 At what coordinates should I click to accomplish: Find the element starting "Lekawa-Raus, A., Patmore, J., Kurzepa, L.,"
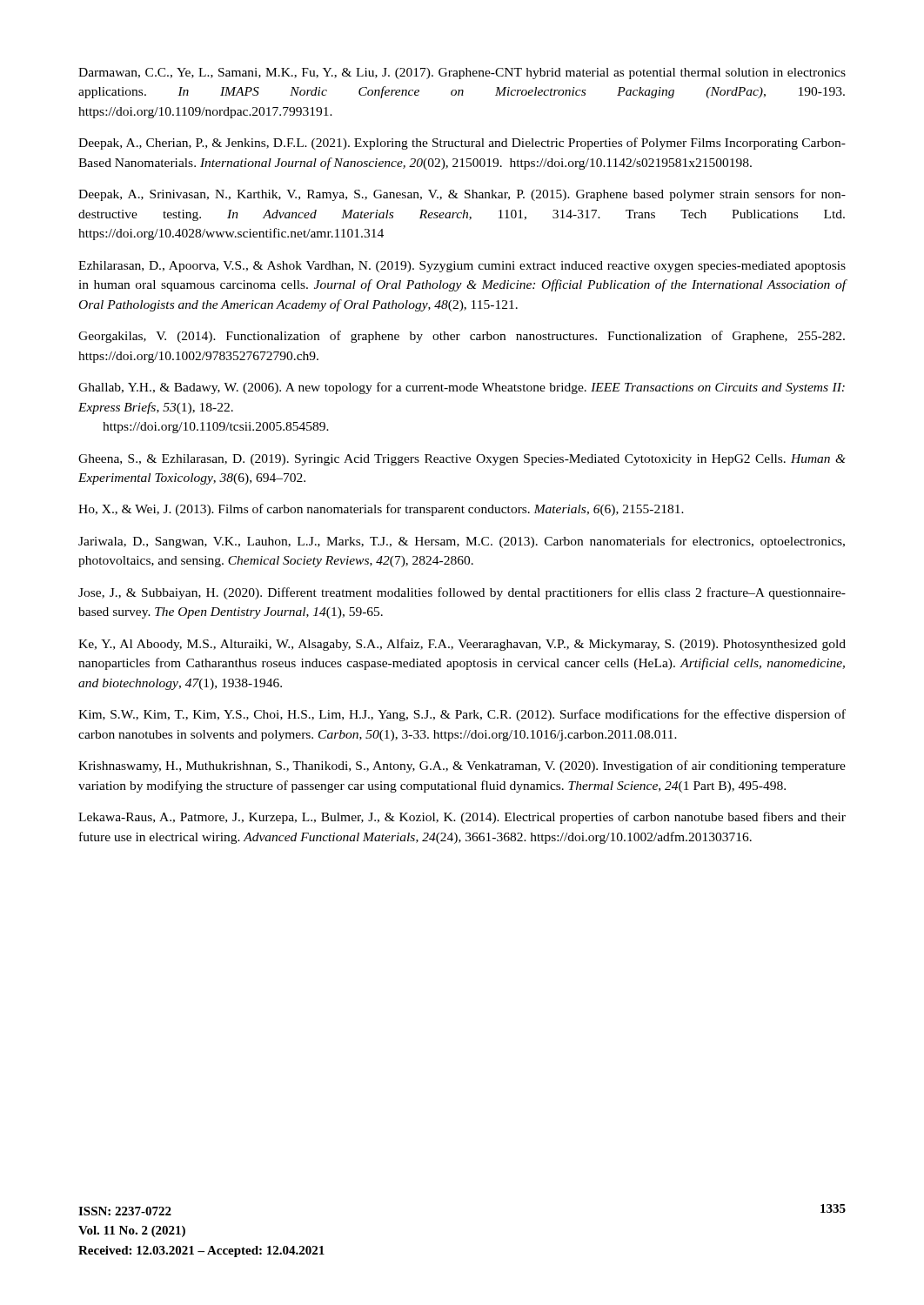click(462, 826)
